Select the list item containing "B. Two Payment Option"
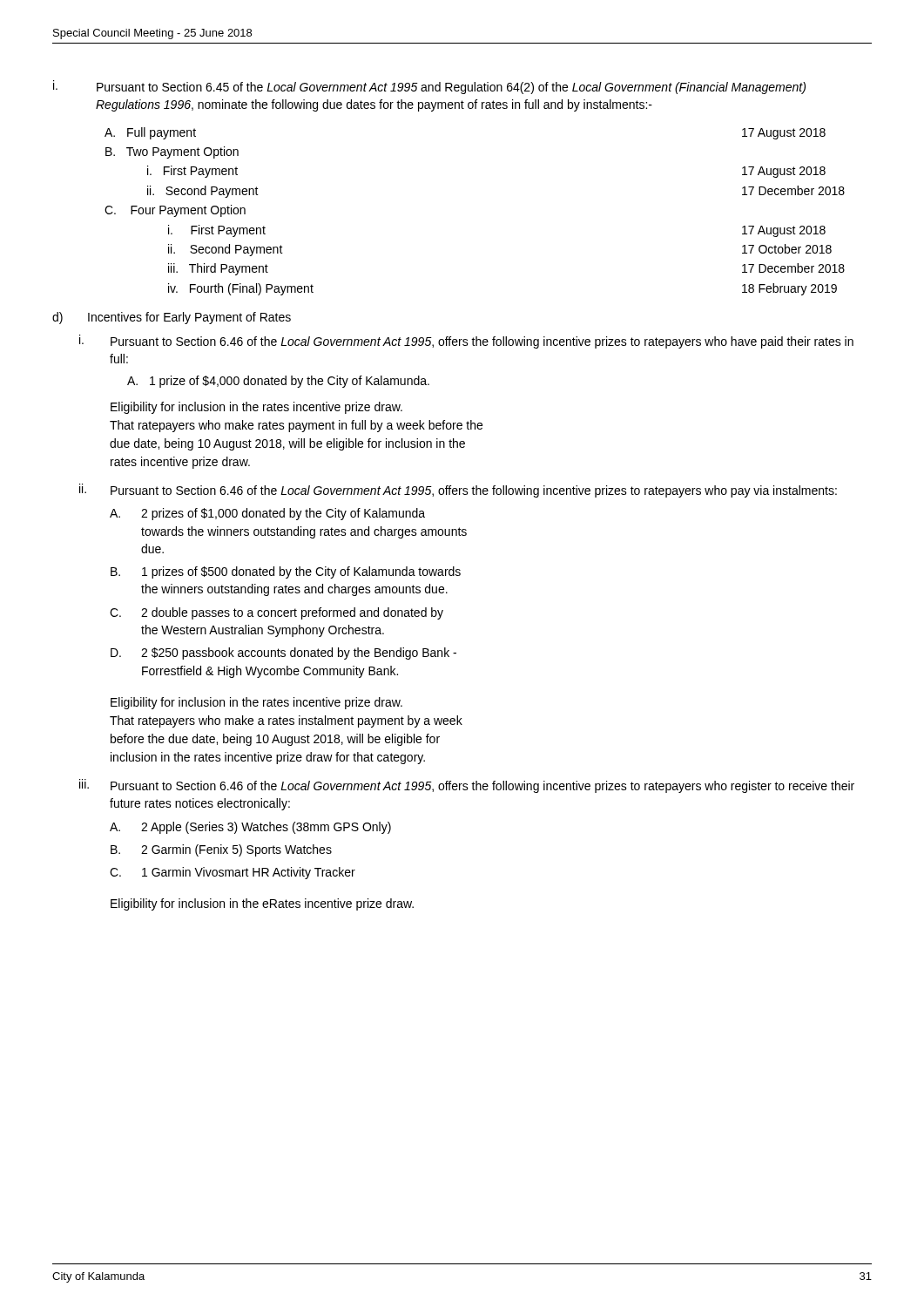924x1307 pixels. (172, 152)
